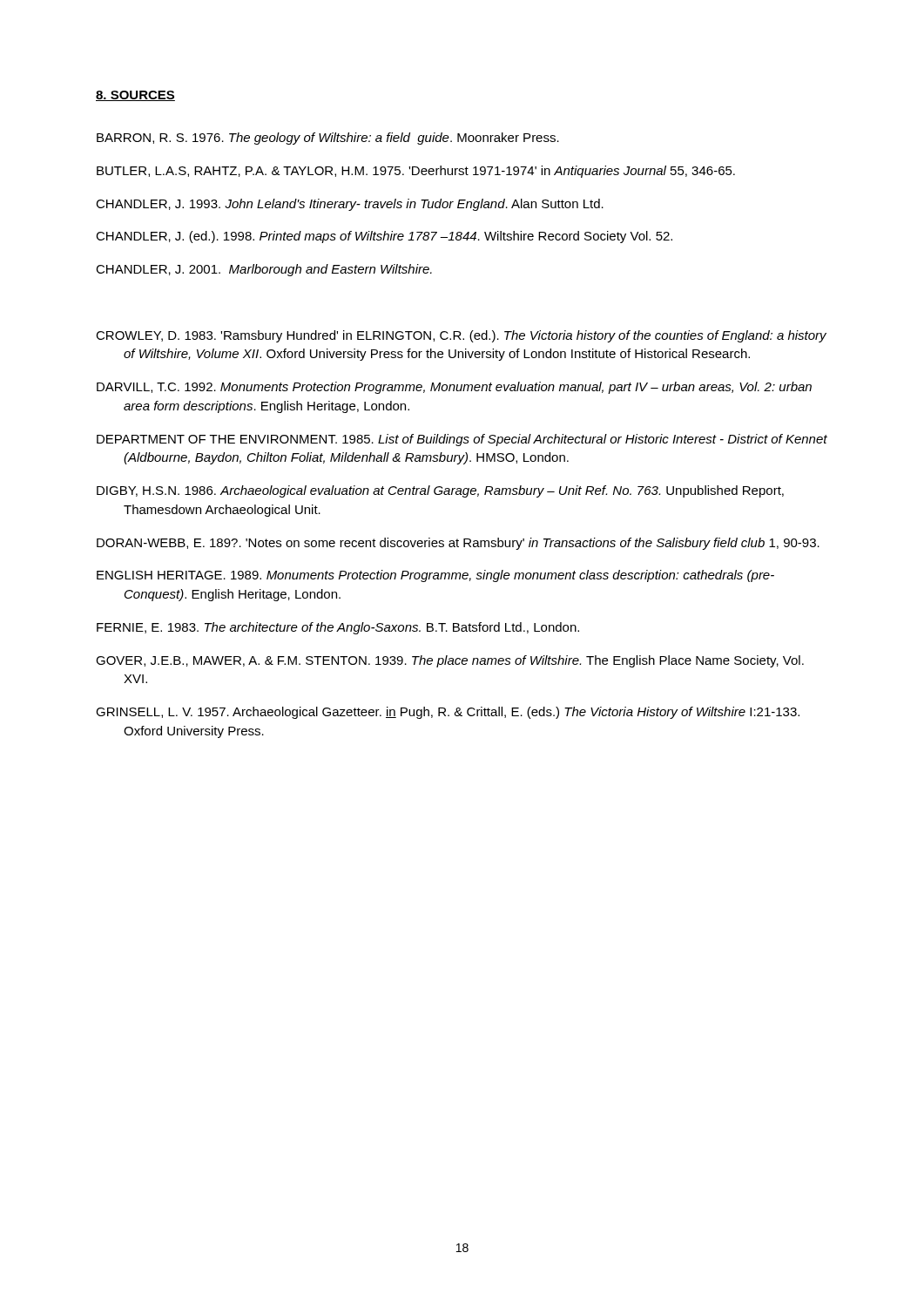Viewport: 924px width, 1307px height.
Task: Select the text starting "GOVER, J.E.B., MAWER, A. & F.M. STENTON."
Action: pos(450,669)
